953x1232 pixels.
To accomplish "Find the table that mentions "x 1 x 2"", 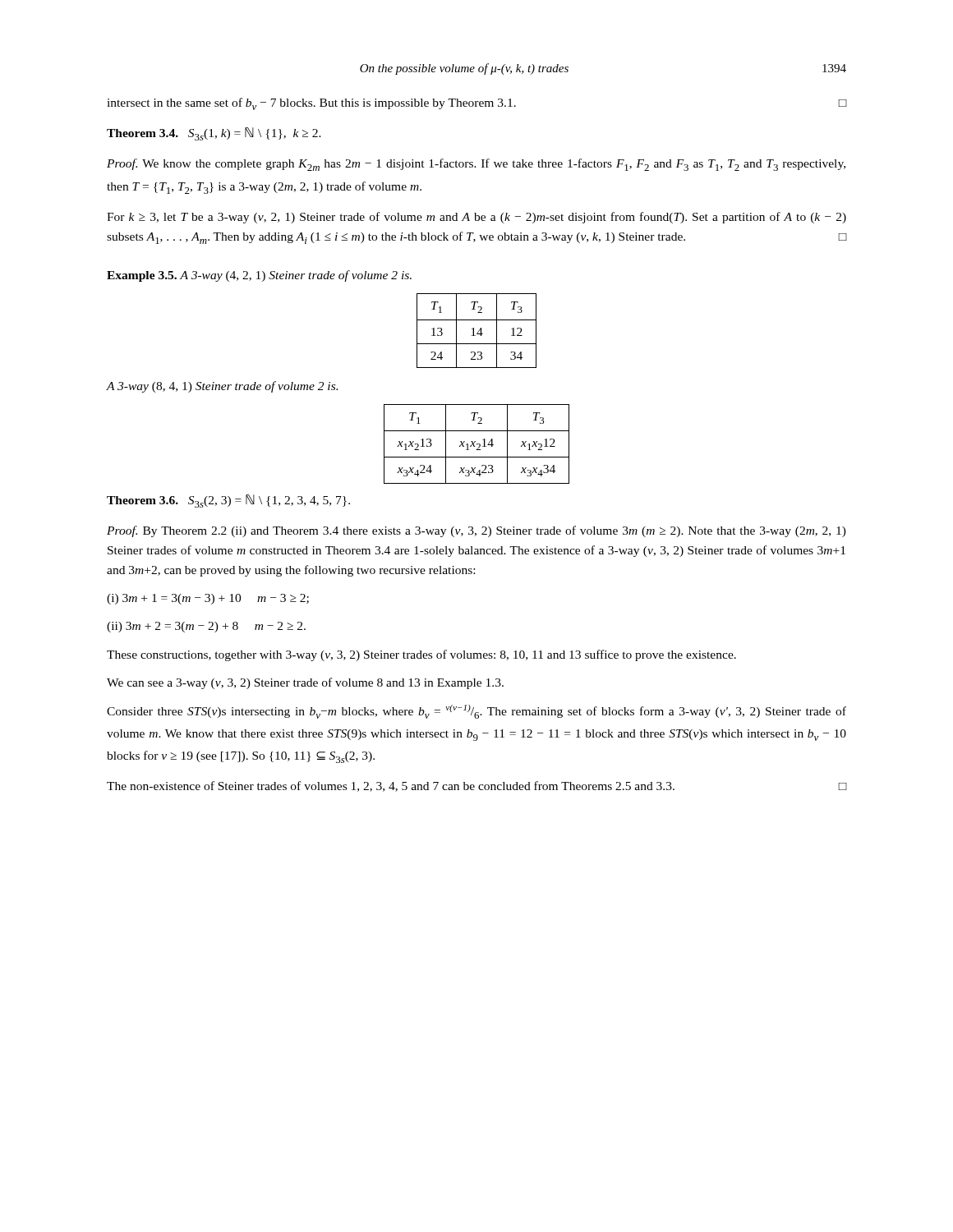I will point(476,444).
